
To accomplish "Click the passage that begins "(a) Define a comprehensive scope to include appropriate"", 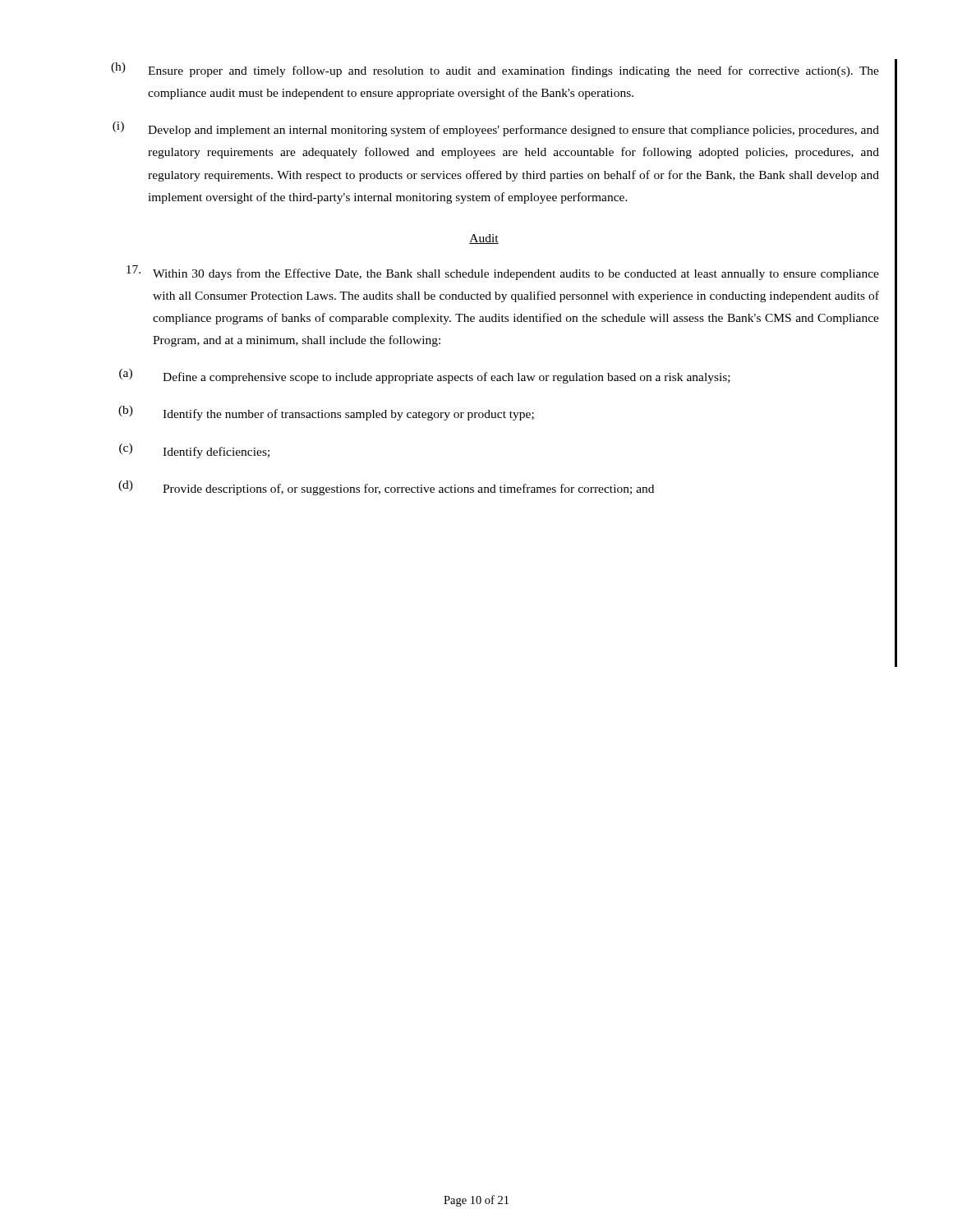I will 484,377.
